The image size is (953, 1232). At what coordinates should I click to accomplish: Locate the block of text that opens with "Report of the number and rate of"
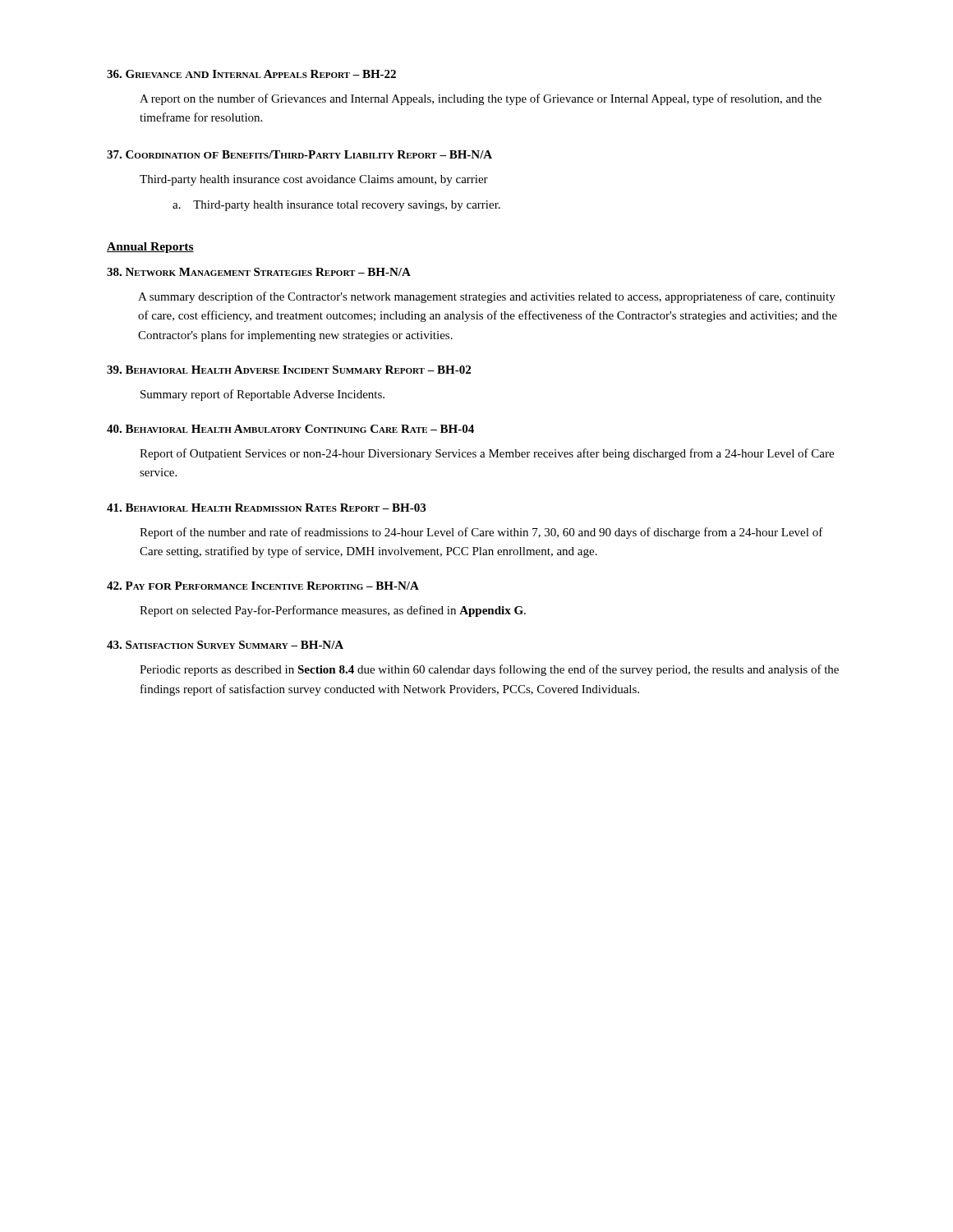point(481,541)
